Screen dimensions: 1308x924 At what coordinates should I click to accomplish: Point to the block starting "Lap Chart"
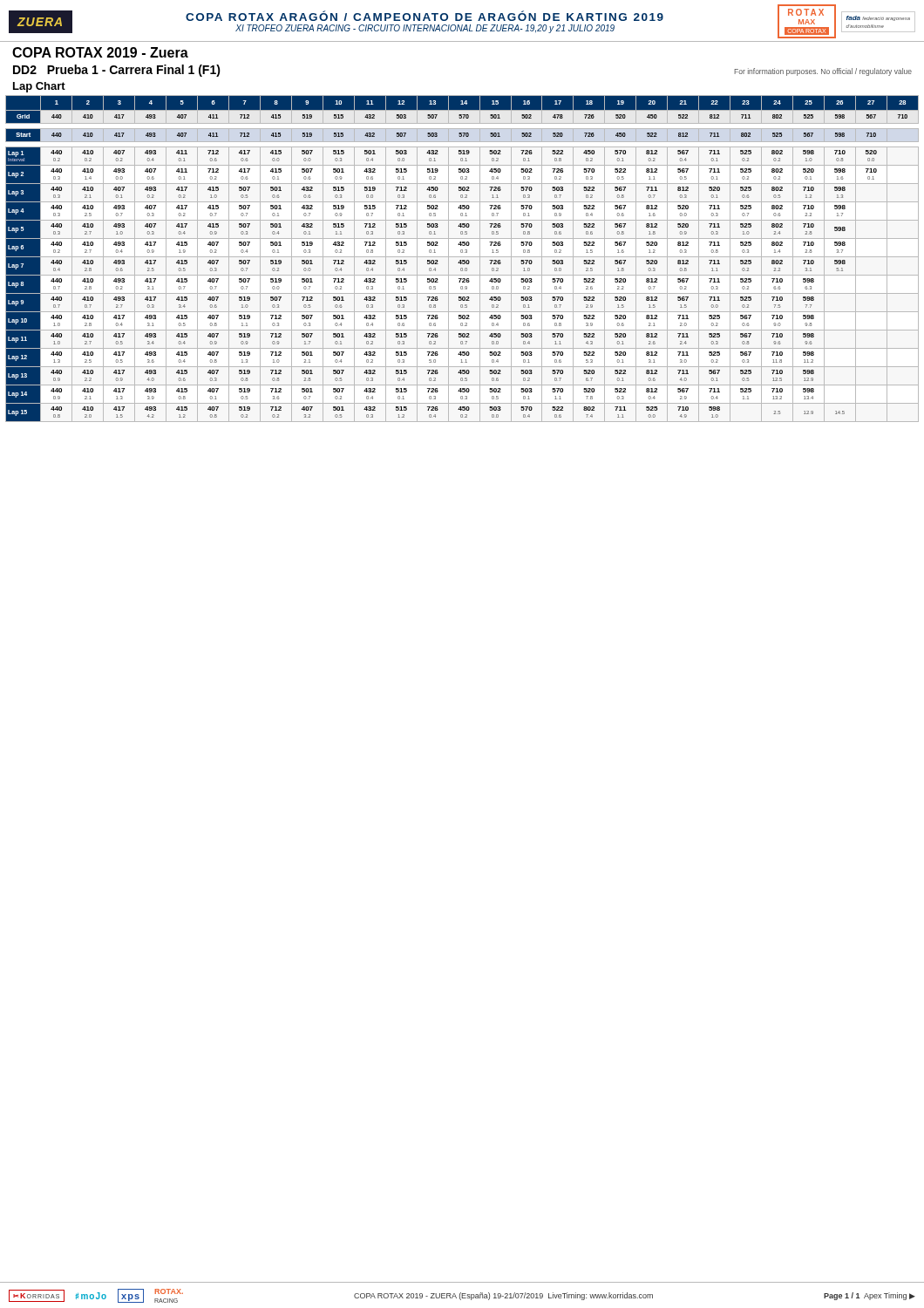tap(39, 86)
